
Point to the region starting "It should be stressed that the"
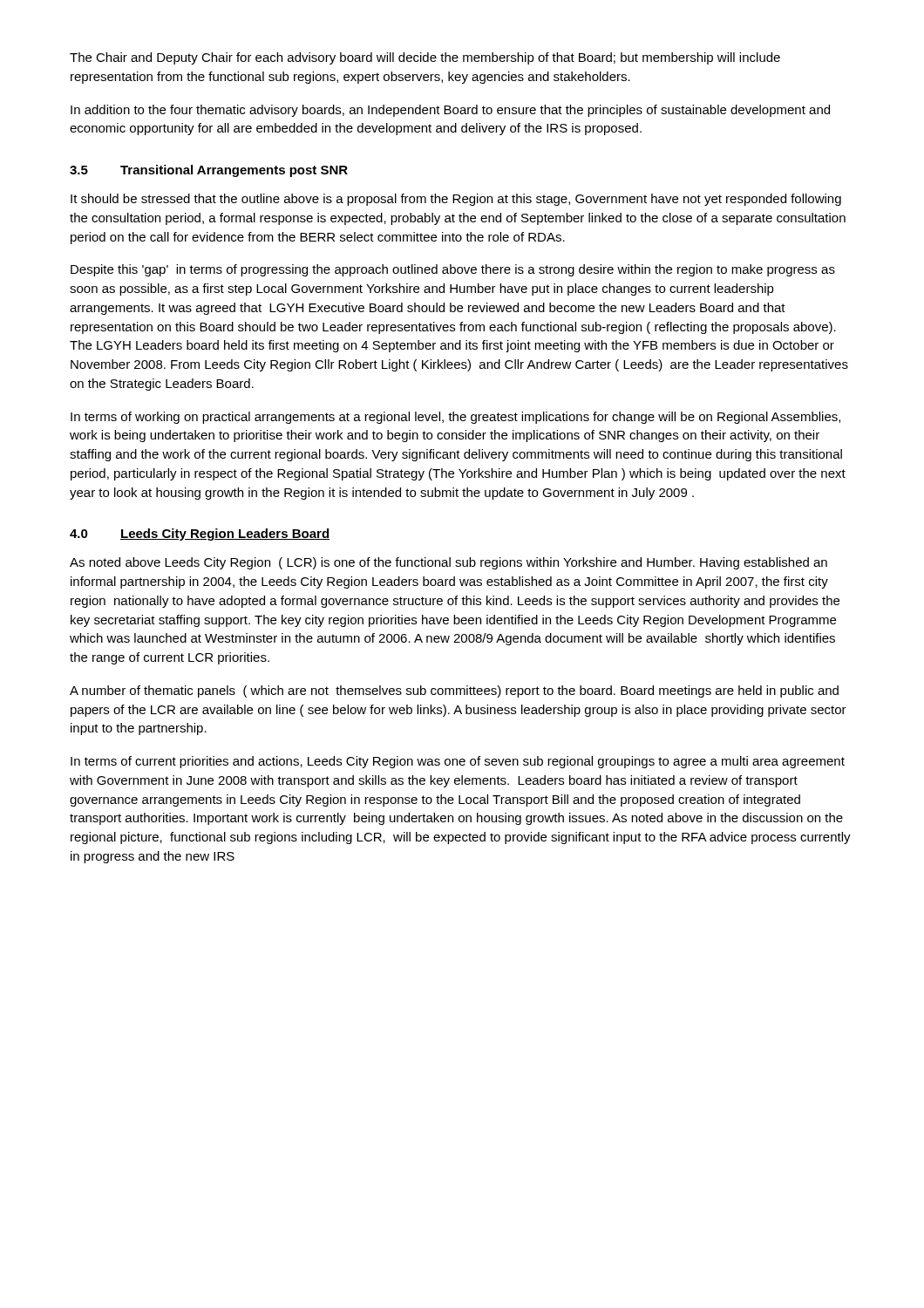click(458, 217)
